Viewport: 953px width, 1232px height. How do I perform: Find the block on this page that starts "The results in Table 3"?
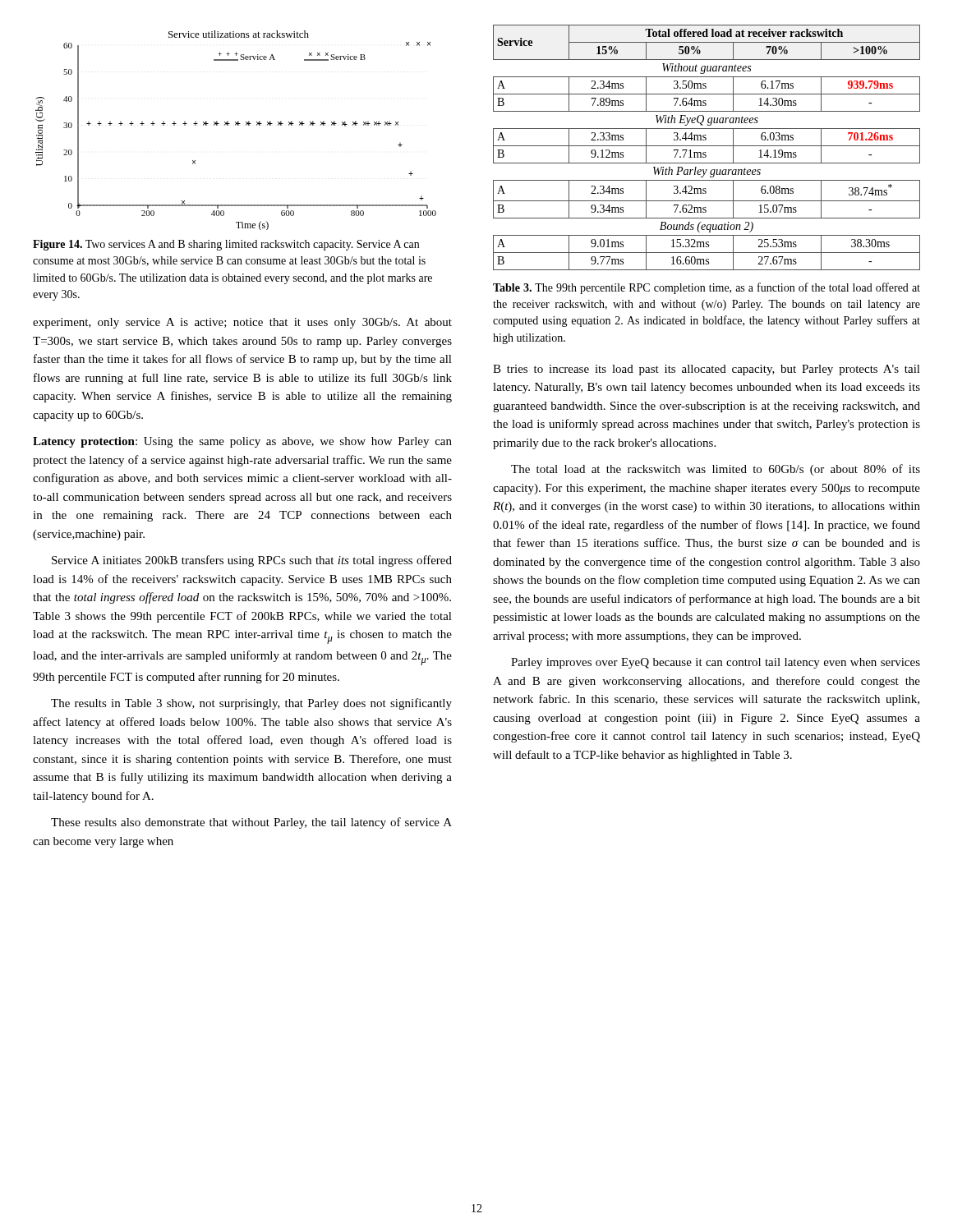pos(242,750)
